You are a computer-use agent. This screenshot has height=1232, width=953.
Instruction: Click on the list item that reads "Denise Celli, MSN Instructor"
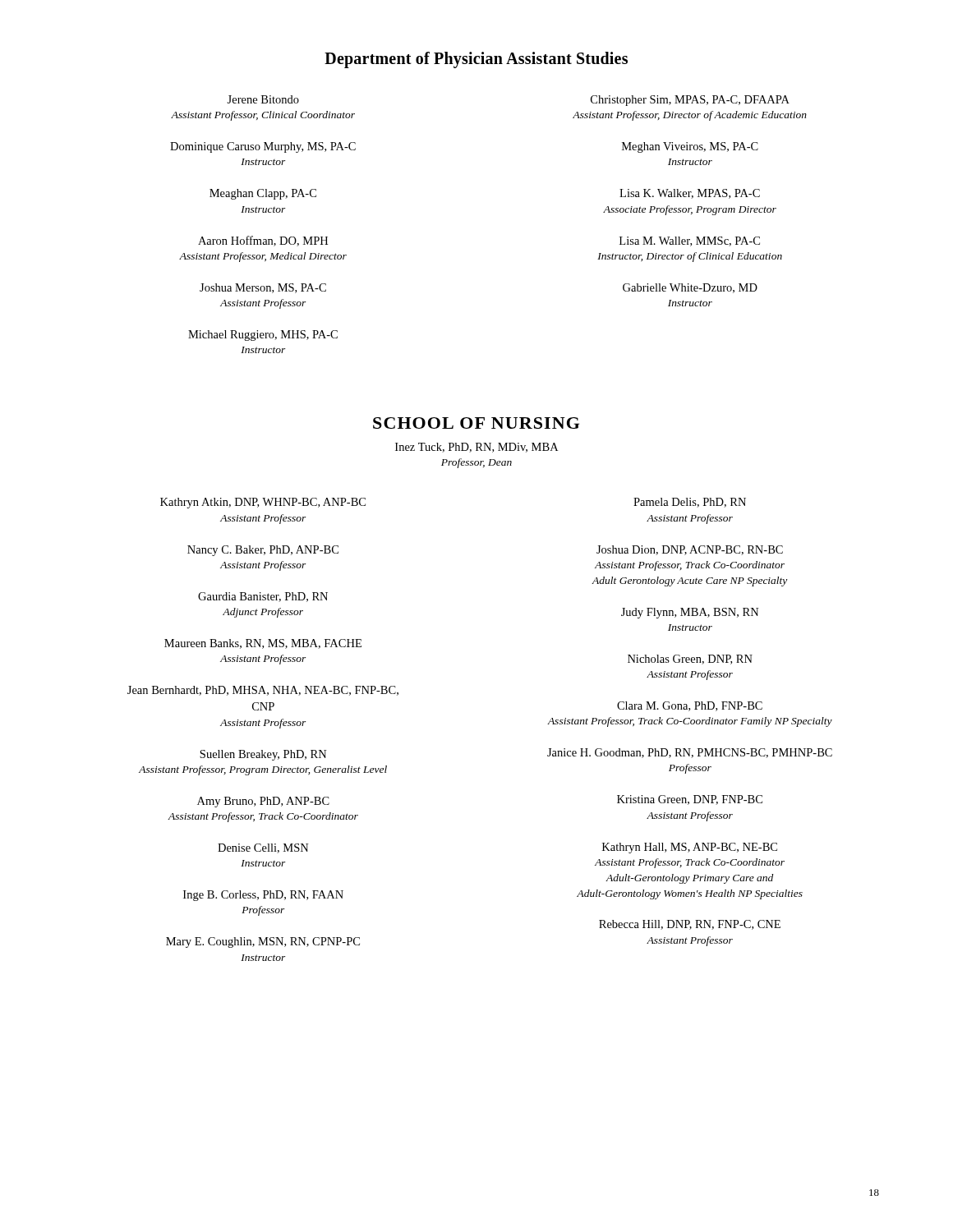(263, 855)
